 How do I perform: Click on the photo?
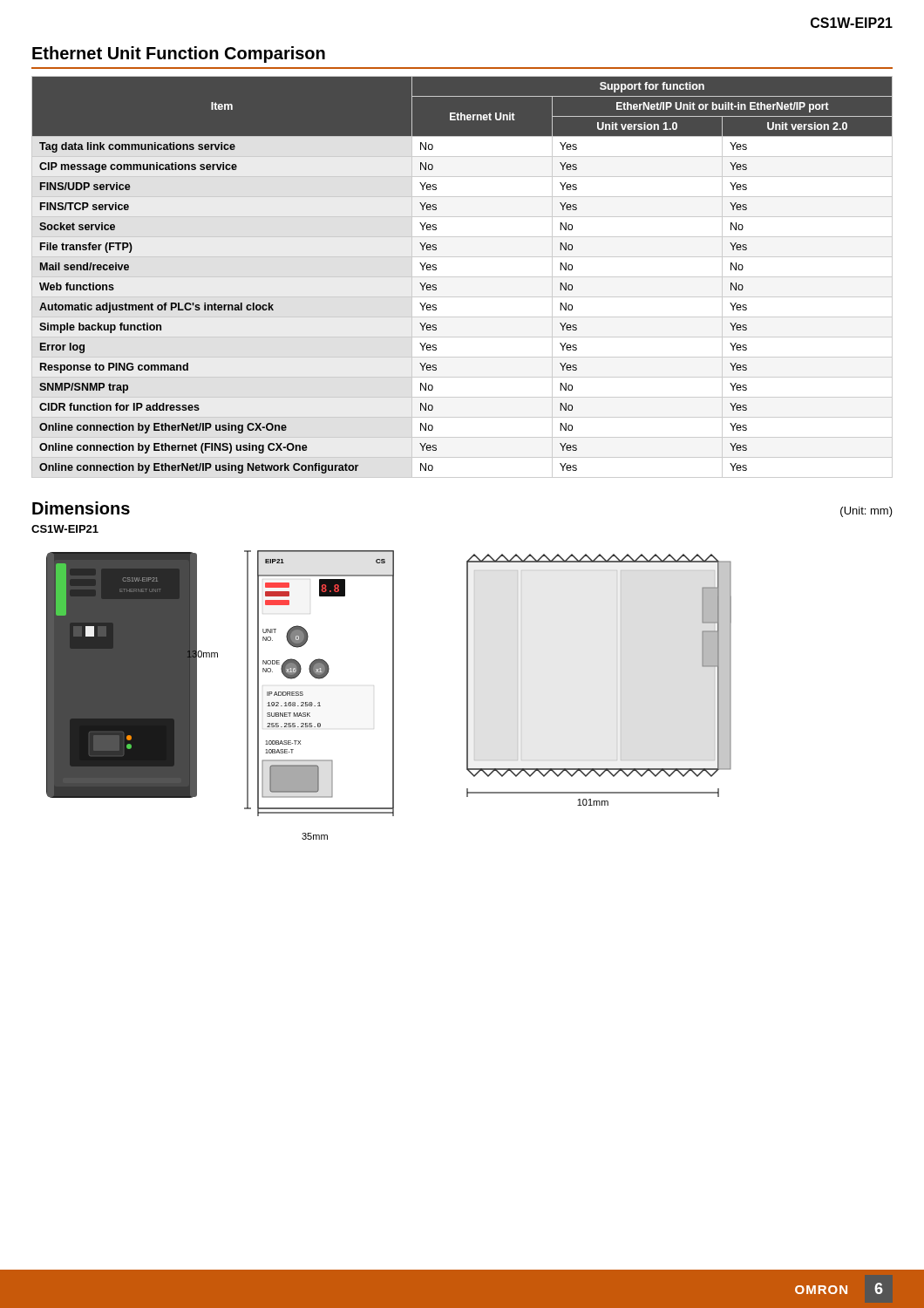click(127, 681)
